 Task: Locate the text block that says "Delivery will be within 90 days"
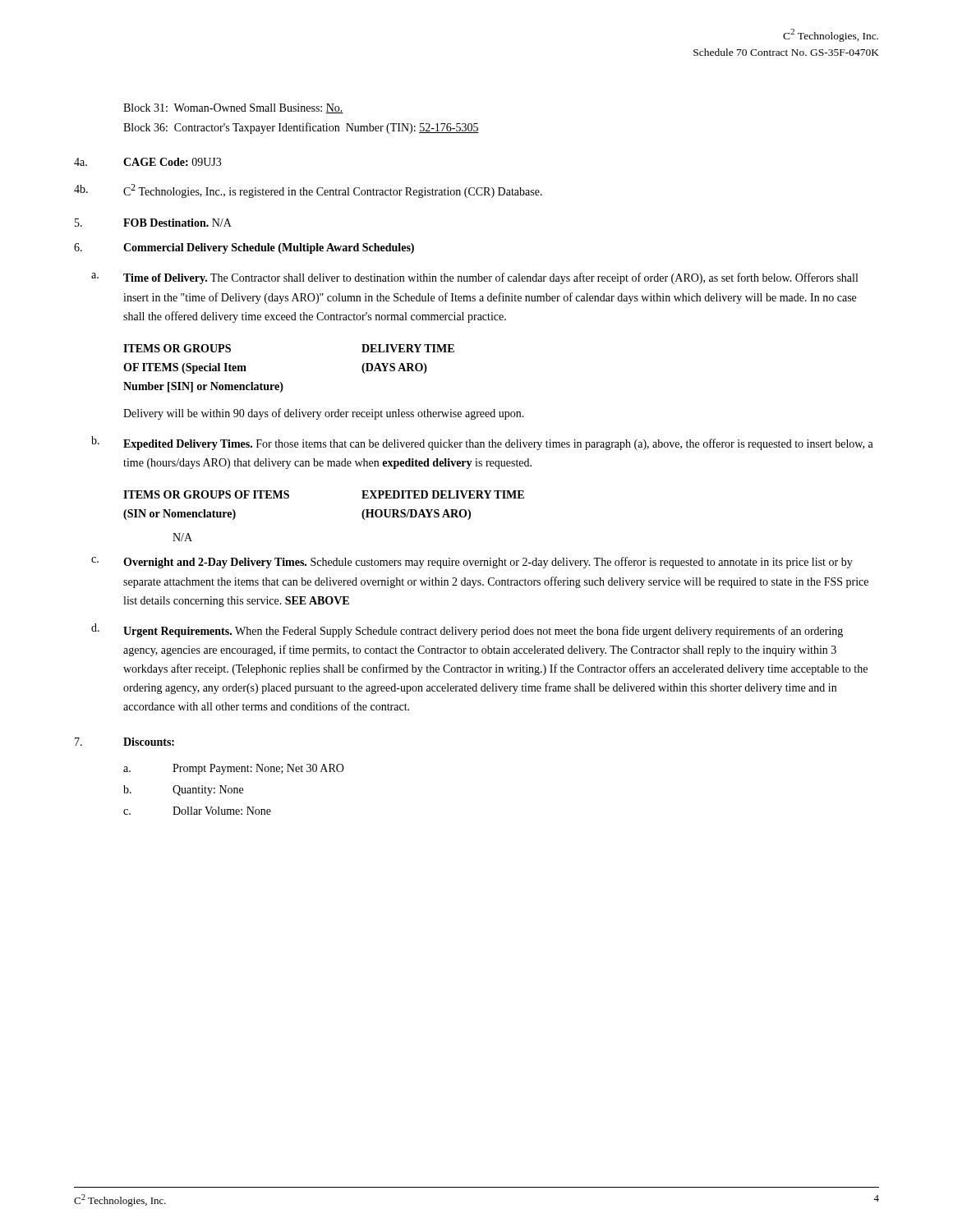(324, 414)
